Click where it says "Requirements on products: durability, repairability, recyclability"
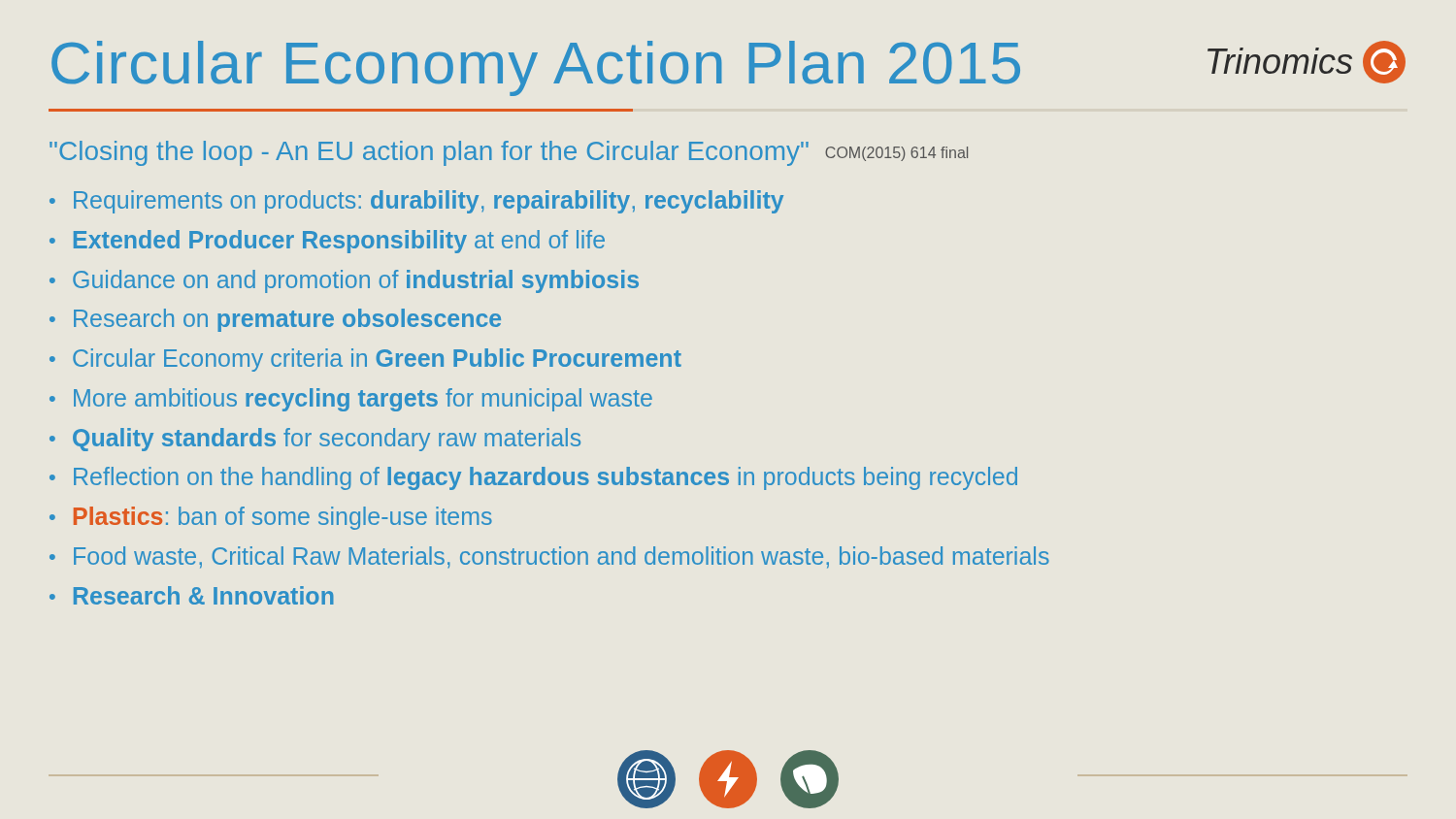The width and height of the screenshot is (1456, 819). [428, 200]
